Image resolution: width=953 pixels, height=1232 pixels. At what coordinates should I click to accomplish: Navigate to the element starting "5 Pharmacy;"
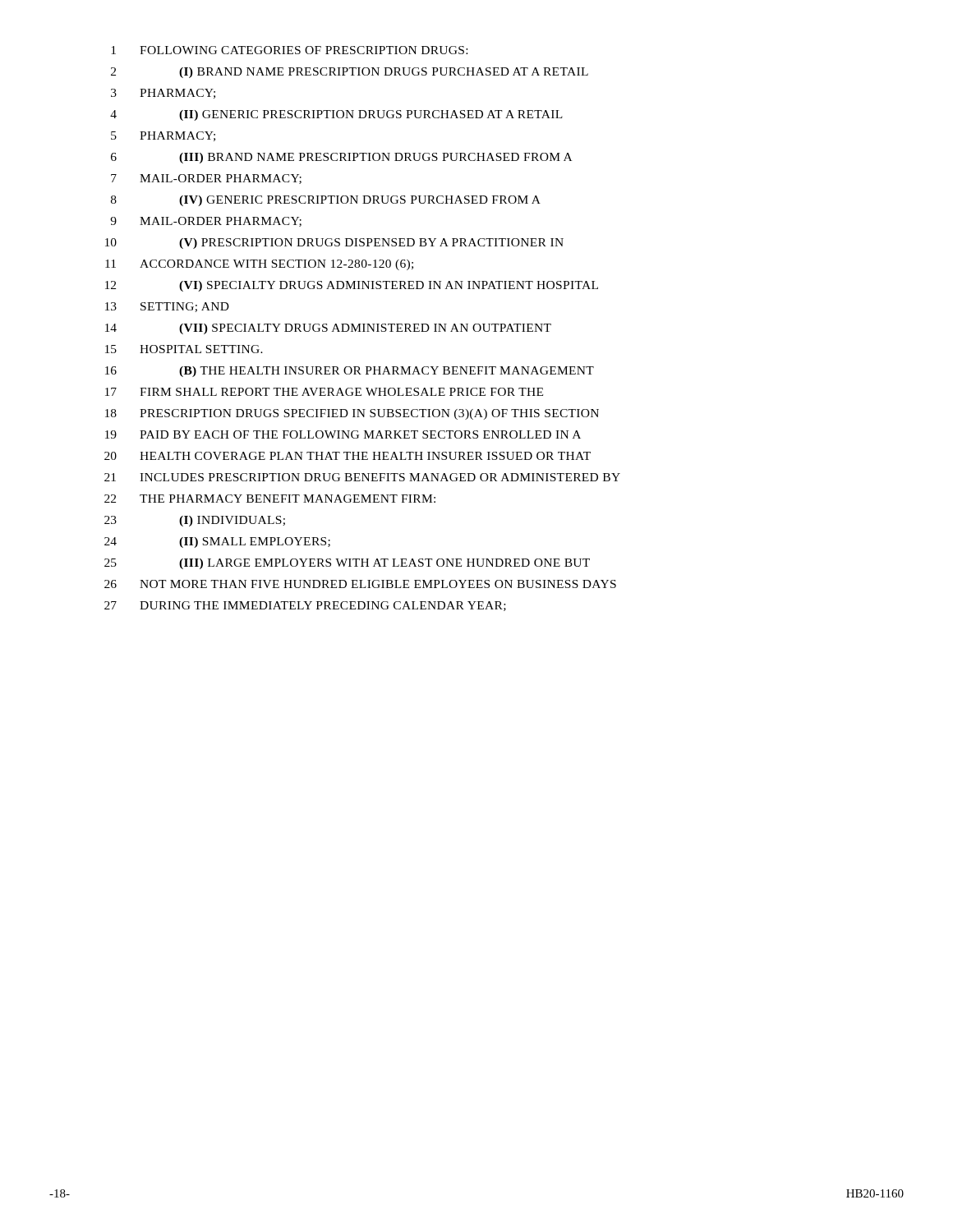pyautogui.click(x=163, y=136)
